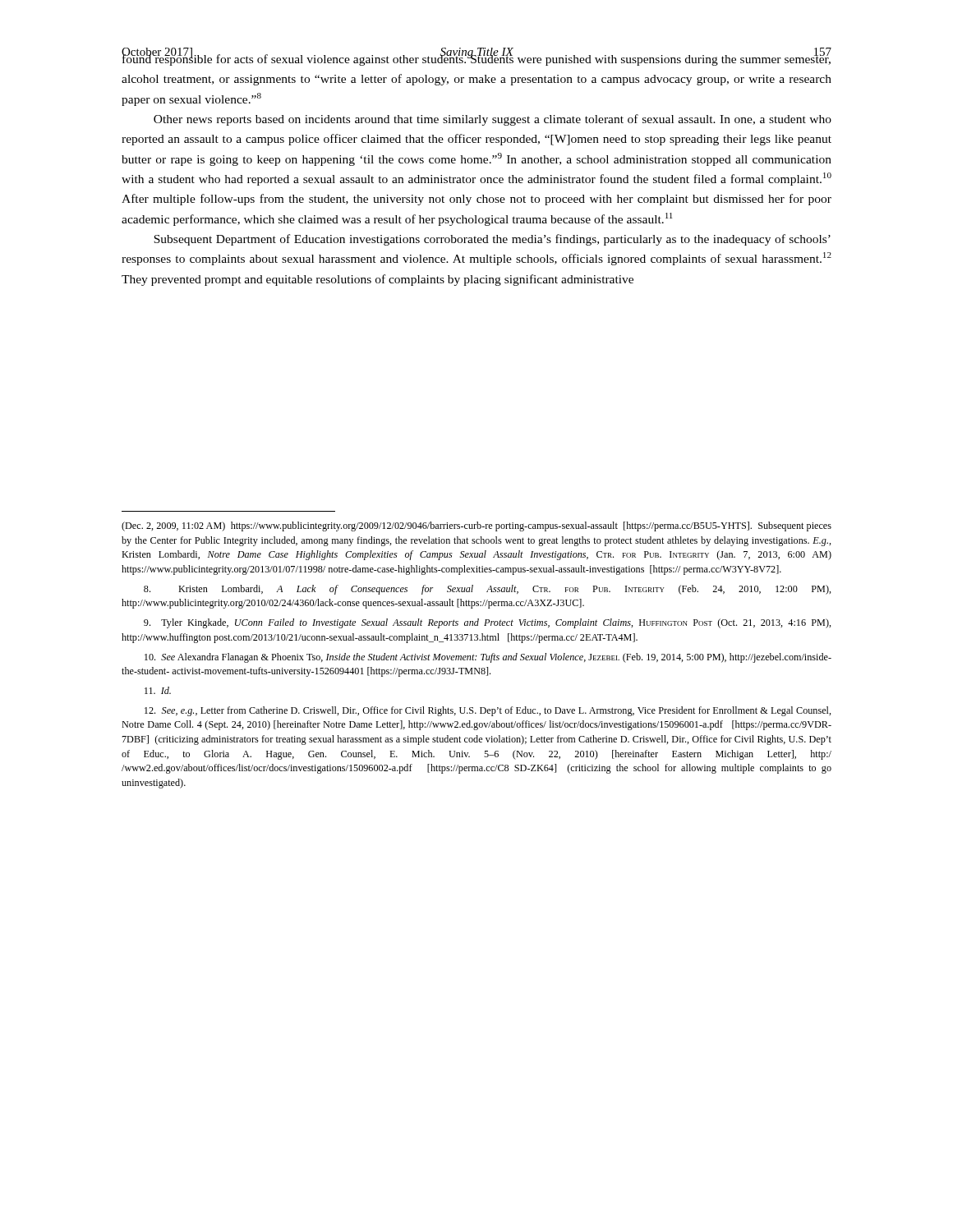This screenshot has width=953, height=1232.
Task: Point to the block beginning "See Alexandra Flanagan"
Action: tap(476, 665)
